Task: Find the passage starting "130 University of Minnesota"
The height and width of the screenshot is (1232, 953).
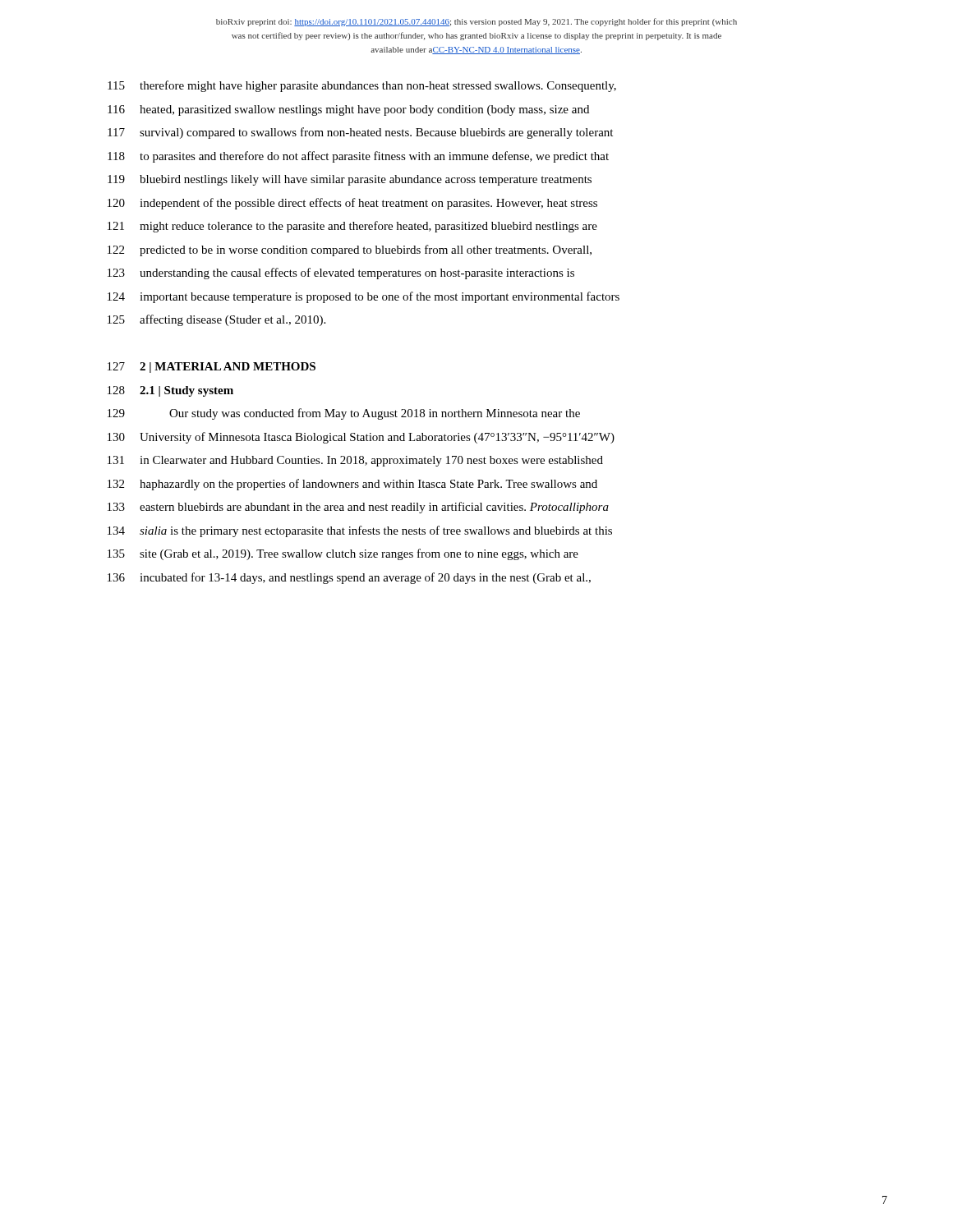Action: tap(481, 437)
